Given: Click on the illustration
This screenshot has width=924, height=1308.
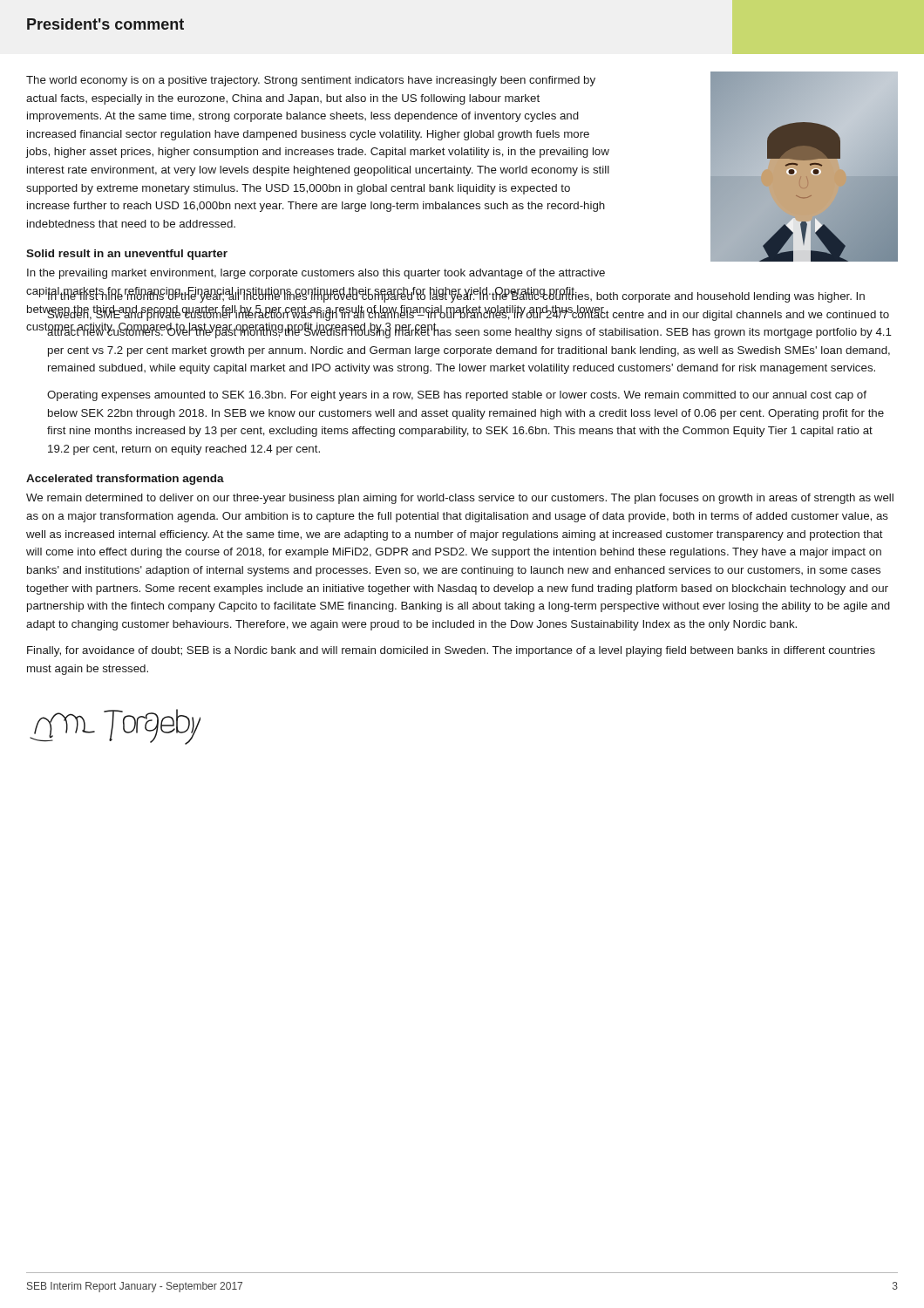Looking at the screenshot, I should [x=462, y=723].
